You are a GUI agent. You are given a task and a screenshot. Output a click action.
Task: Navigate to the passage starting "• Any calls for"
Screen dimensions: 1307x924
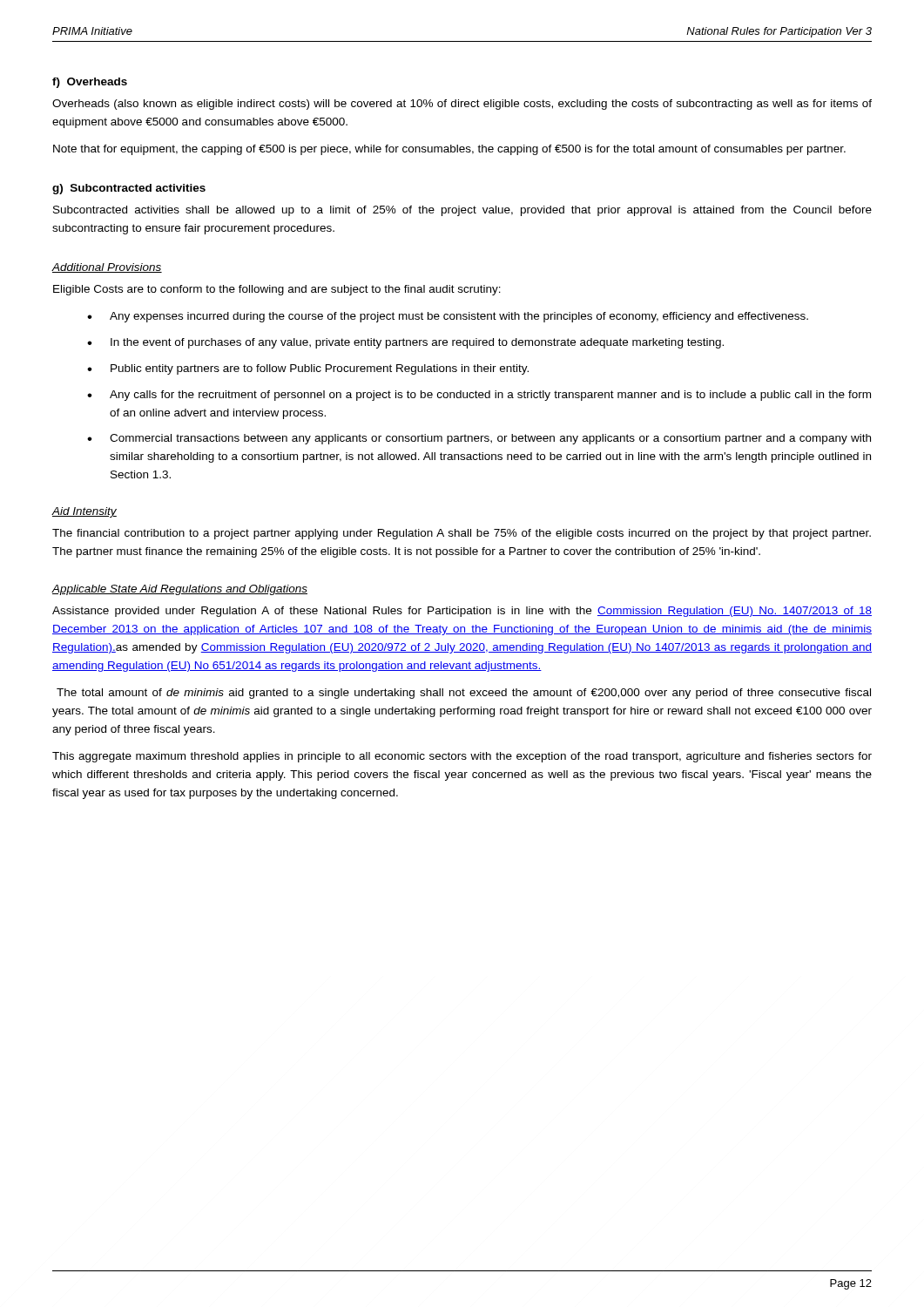(x=479, y=404)
